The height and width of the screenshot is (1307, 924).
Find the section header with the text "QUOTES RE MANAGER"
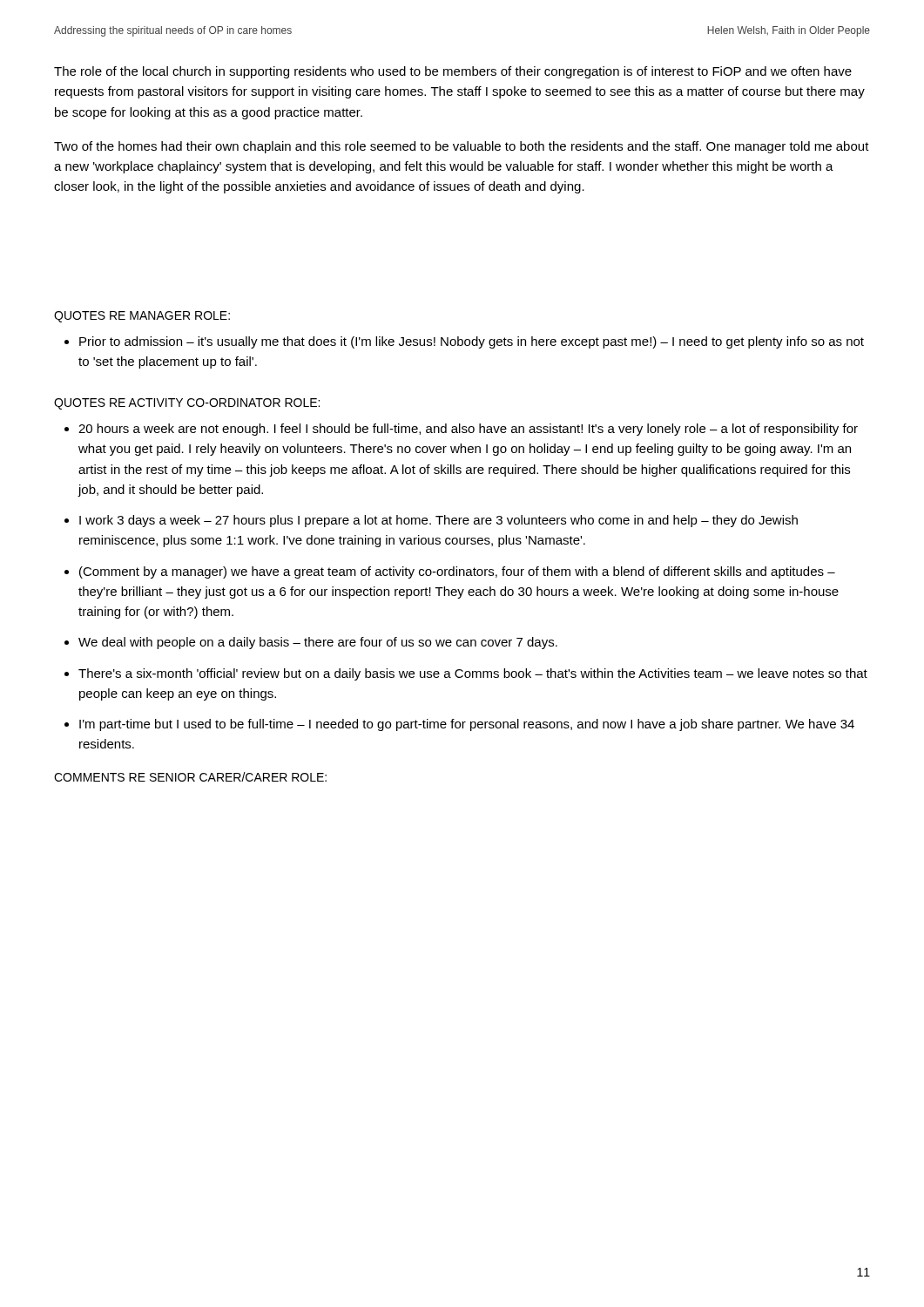coord(142,315)
